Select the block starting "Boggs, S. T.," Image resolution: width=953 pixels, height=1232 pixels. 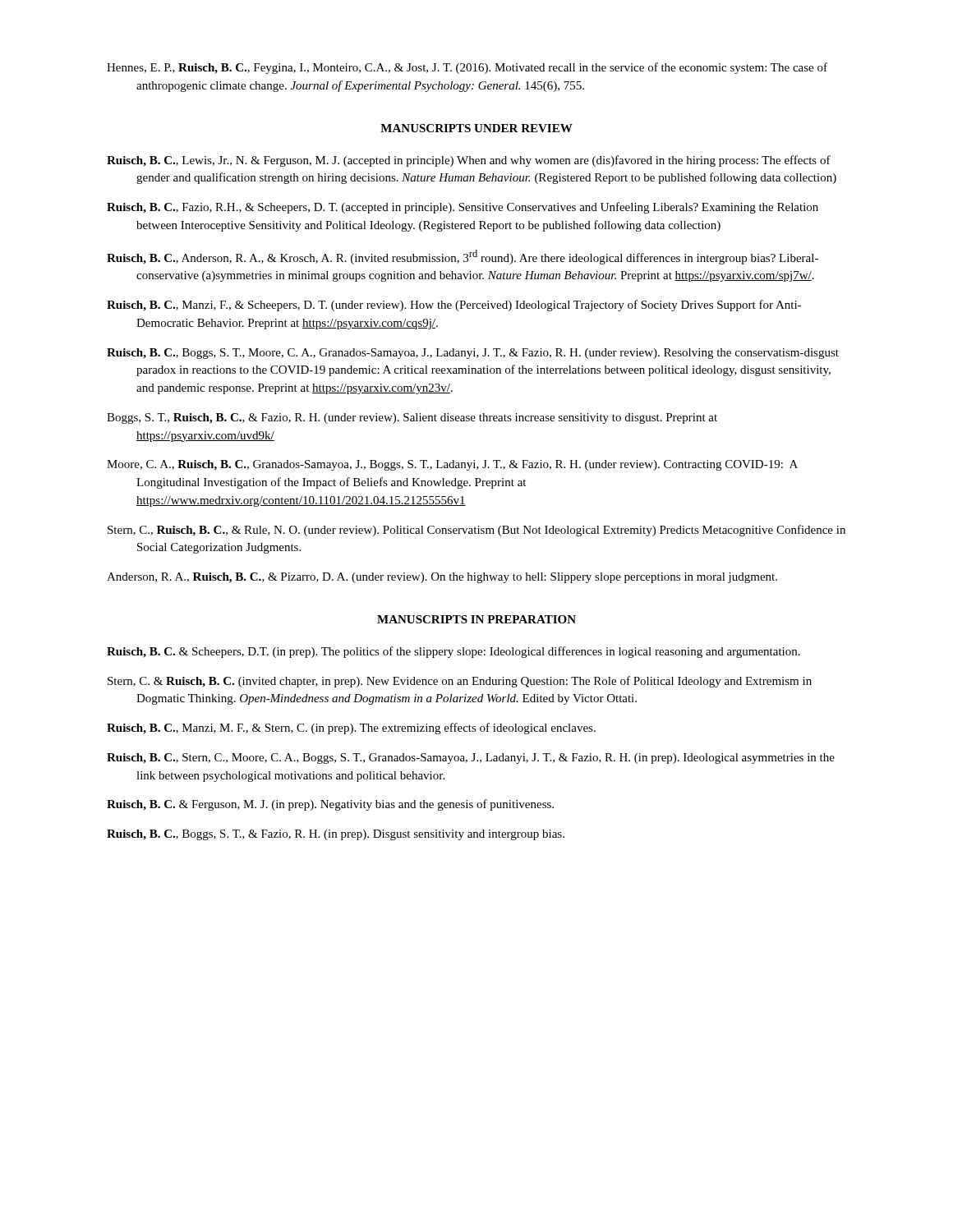pyautogui.click(x=412, y=426)
